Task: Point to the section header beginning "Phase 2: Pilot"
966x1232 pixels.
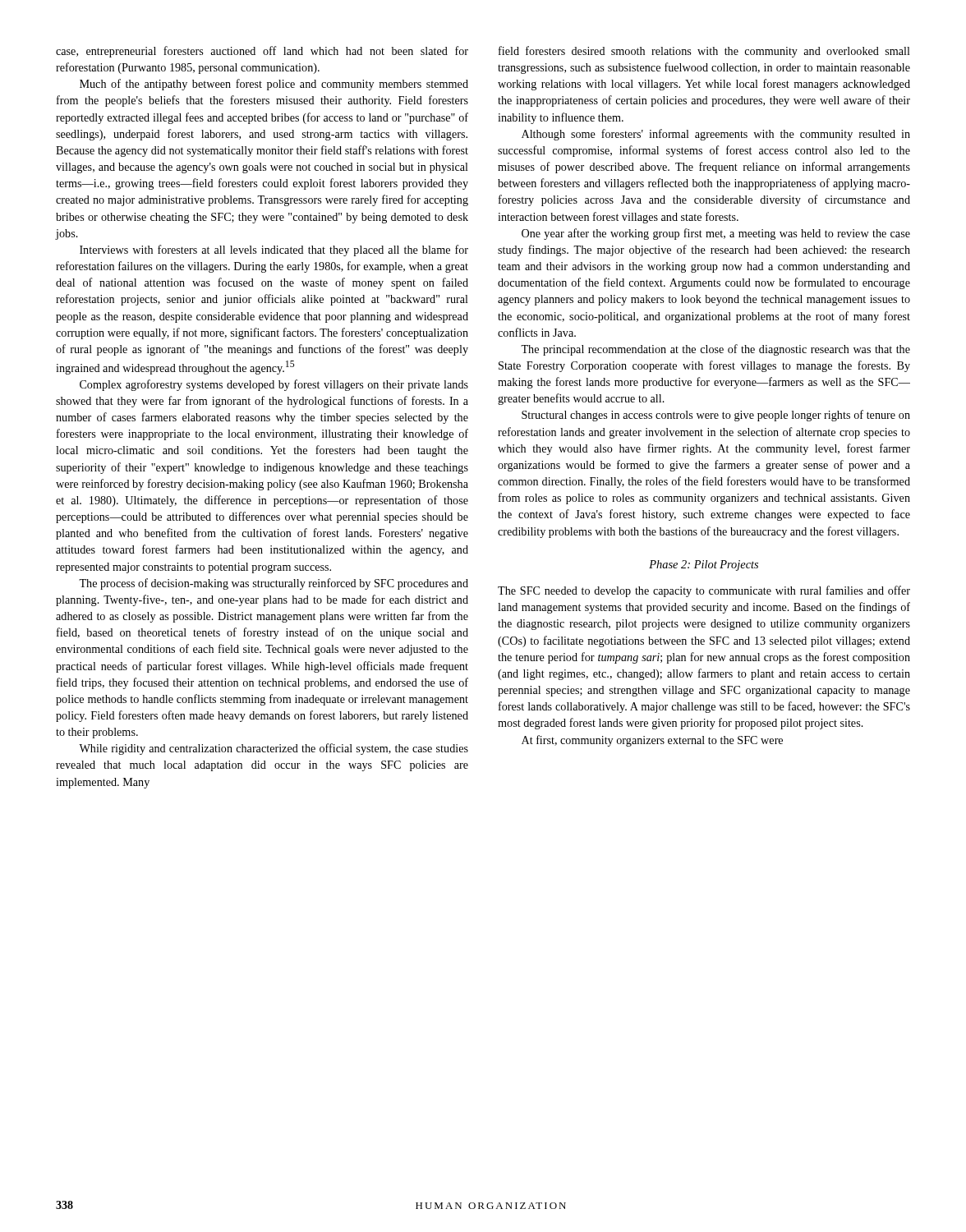Action: pos(704,564)
